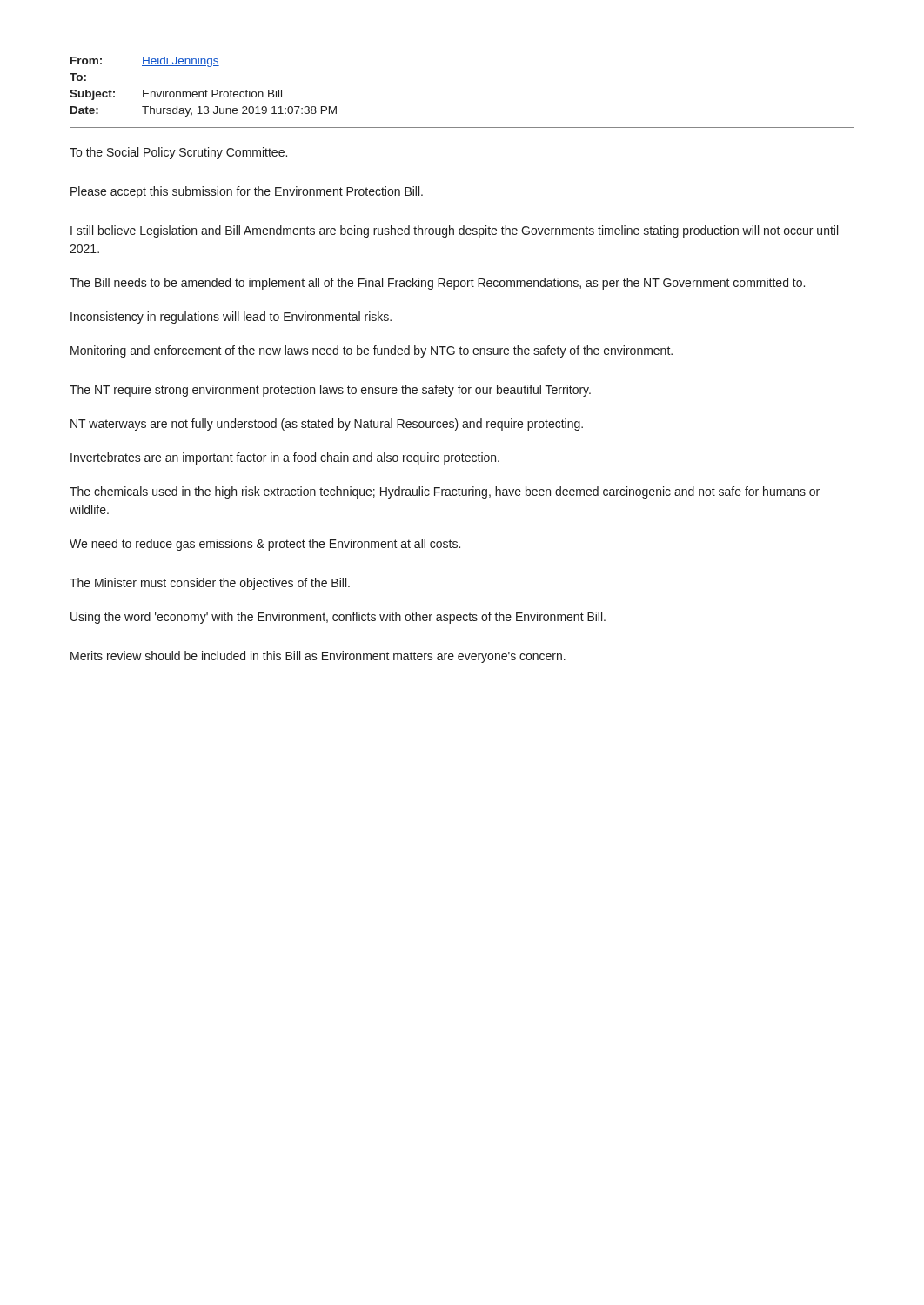Viewport: 924px width, 1305px height.
Task: Locate the text block starting "To the Social Policy"
Action: tap(179, 152)
